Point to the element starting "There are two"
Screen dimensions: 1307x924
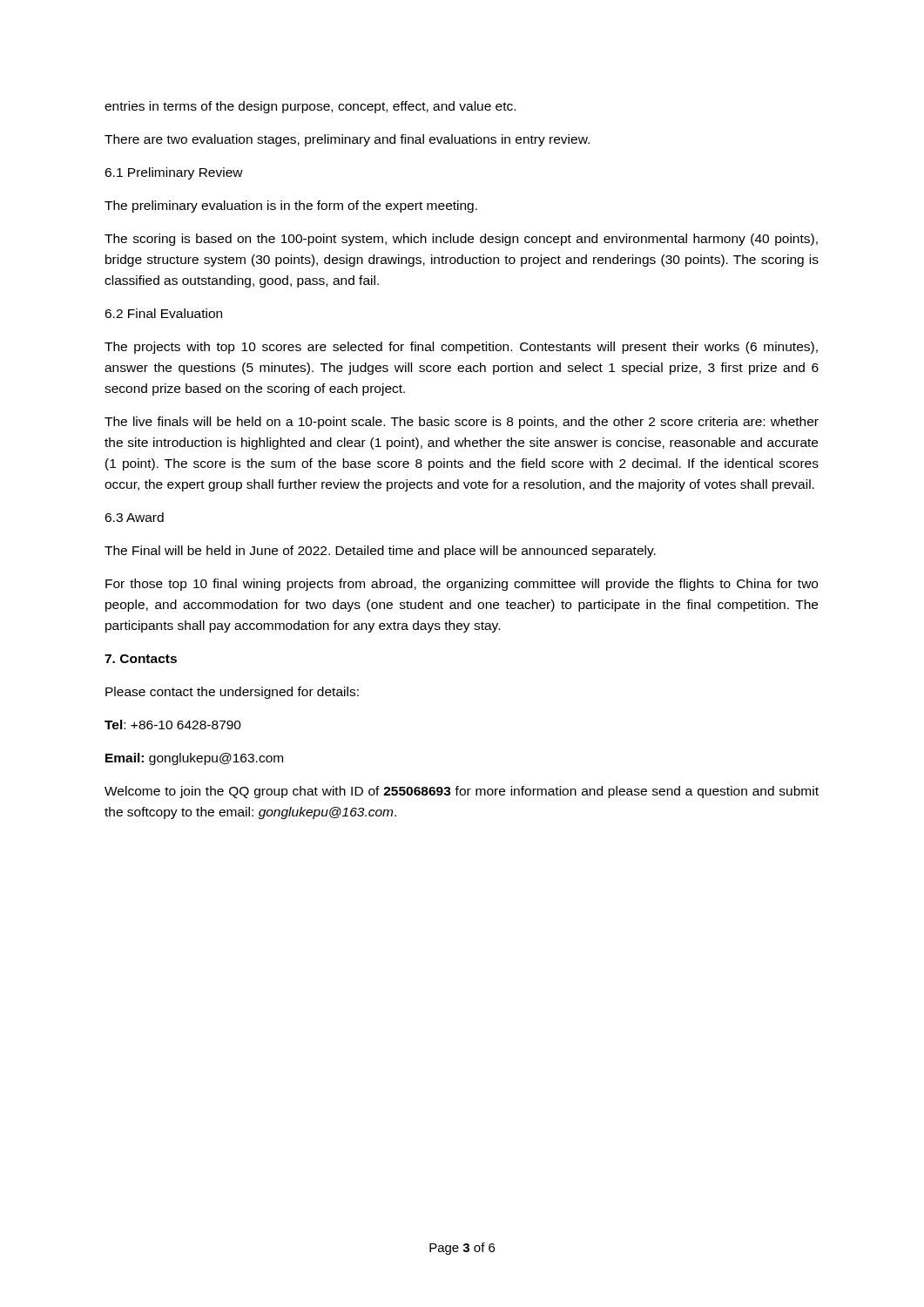(462, 139)
